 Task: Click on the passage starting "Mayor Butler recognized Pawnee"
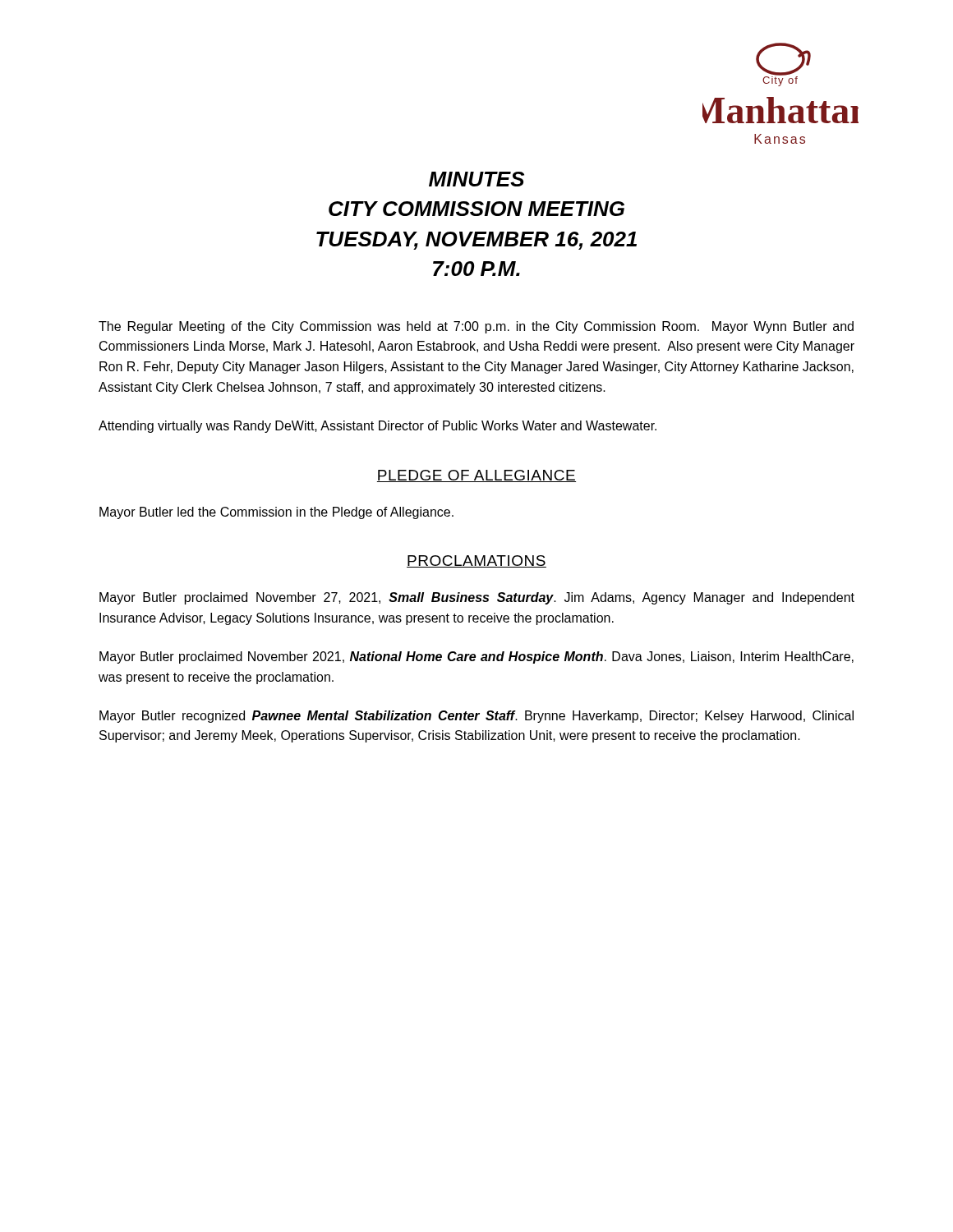coord(476,726)
